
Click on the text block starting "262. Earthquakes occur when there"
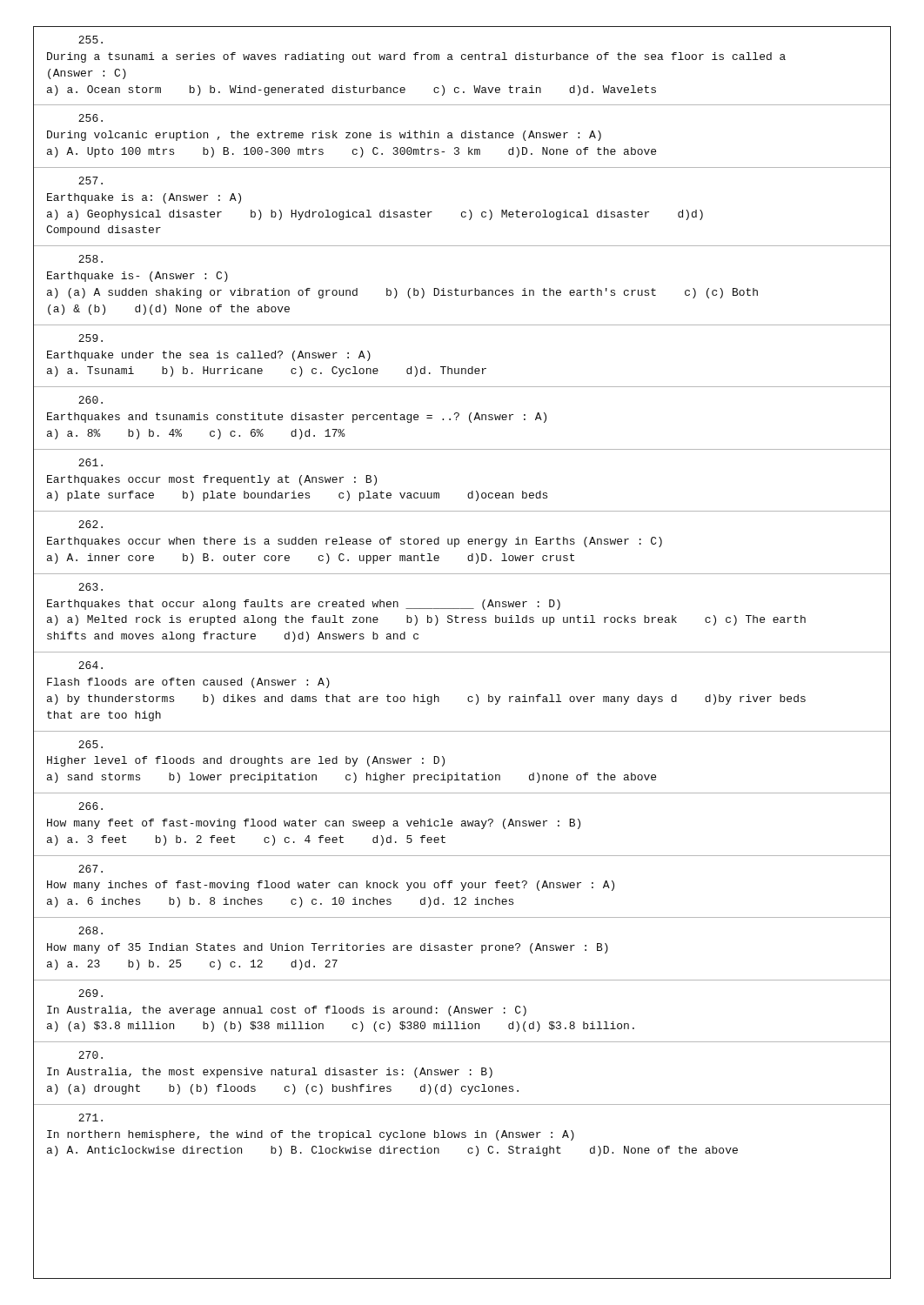[426, 542]
